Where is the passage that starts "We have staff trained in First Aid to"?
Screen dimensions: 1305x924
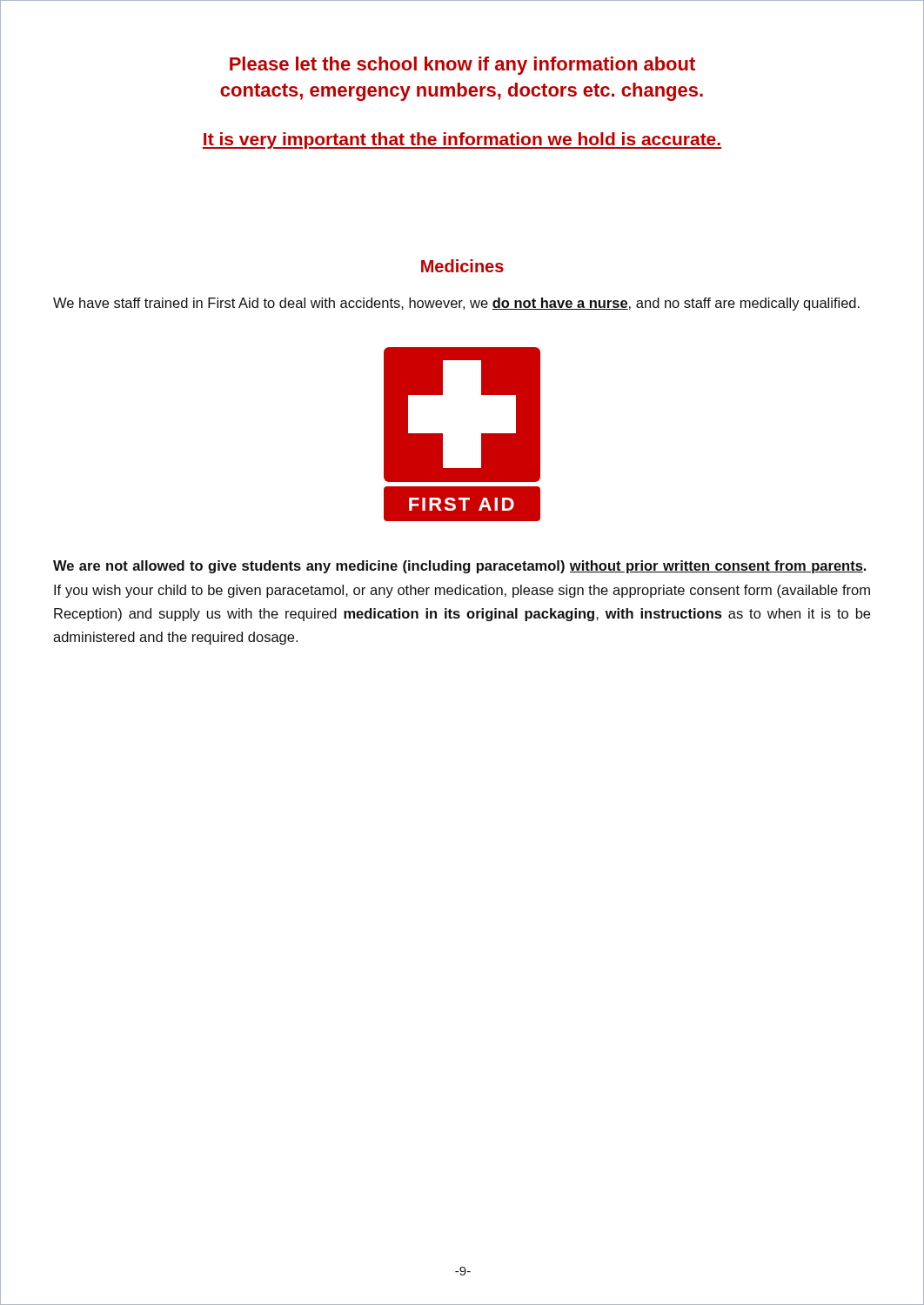click(x=457, y=302)
